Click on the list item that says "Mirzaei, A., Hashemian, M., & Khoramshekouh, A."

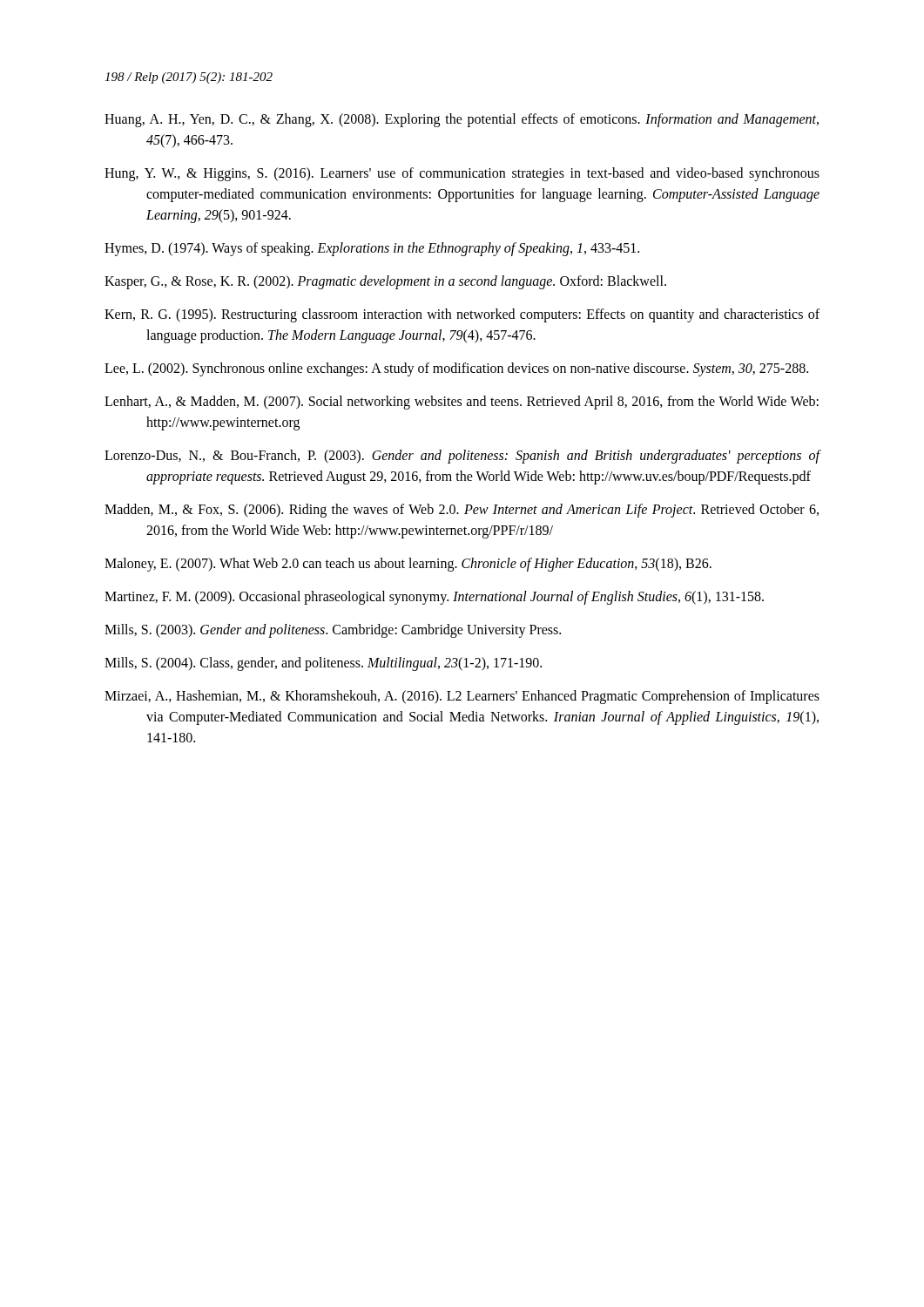tap(462, 717)
